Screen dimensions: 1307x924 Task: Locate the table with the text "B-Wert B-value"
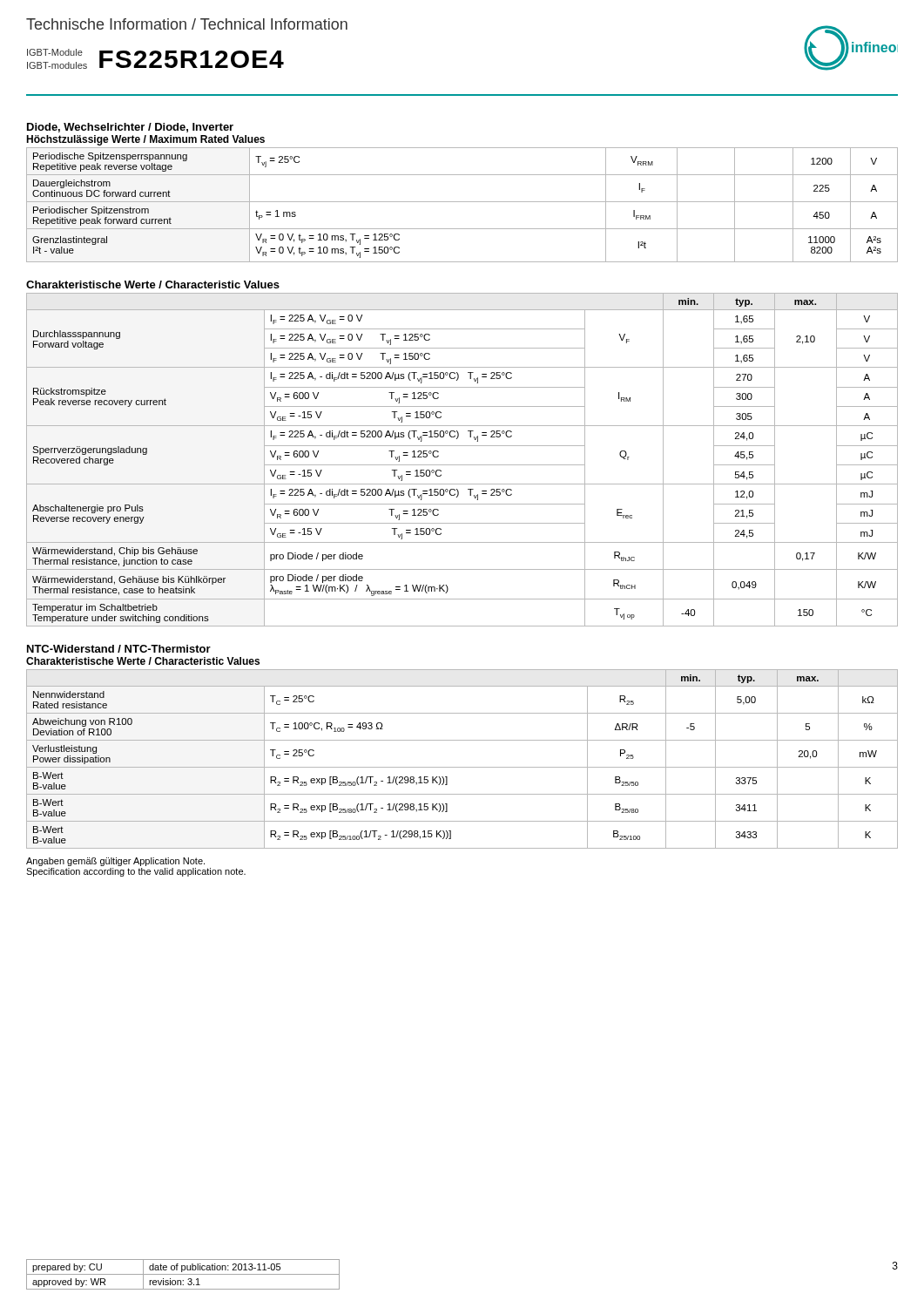click(x=462, y=759)
